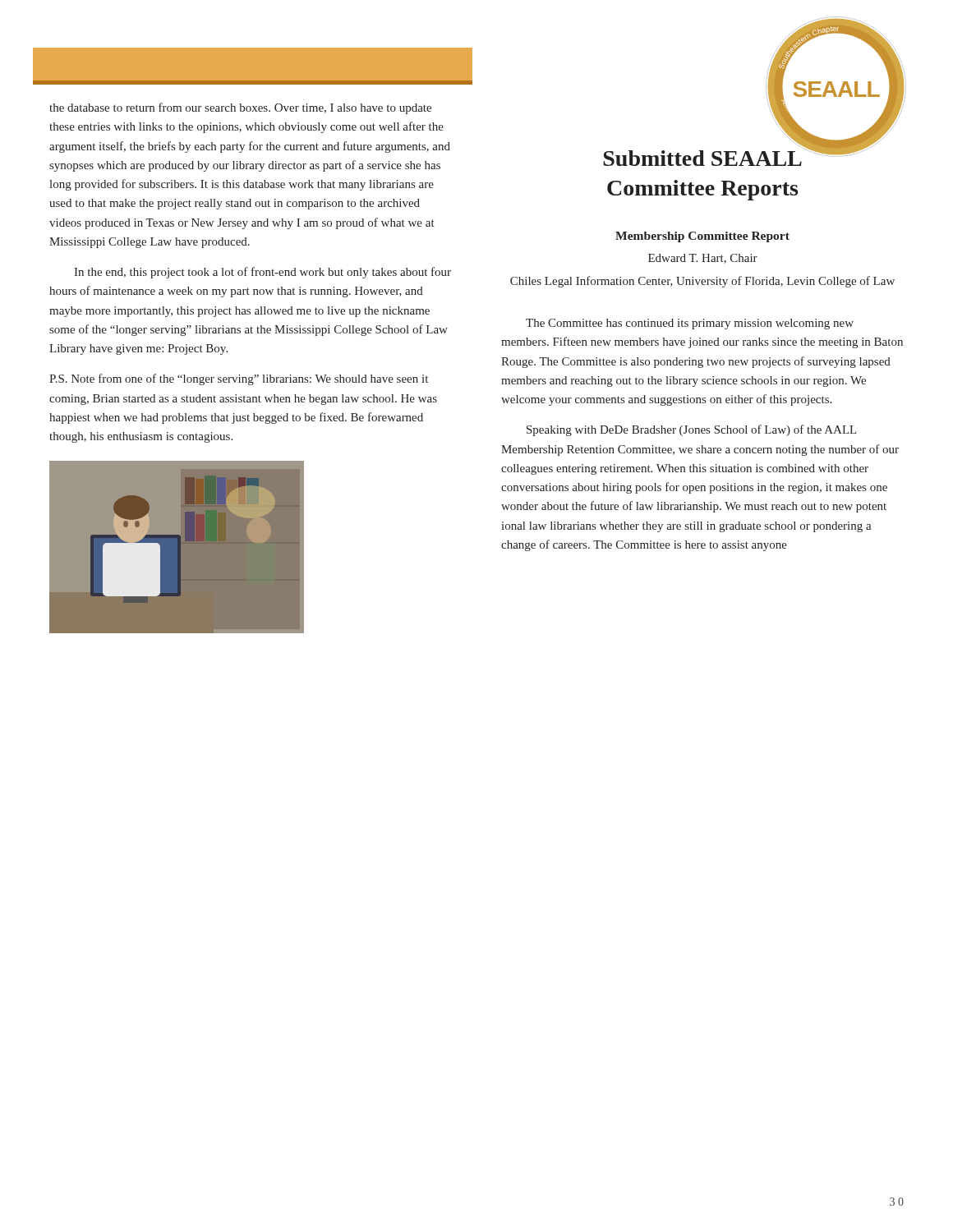Click on the passage starting "In the end, this project took a"
Image resolution: width=953 pixels, height=1232 pixels.
(251, 311)
